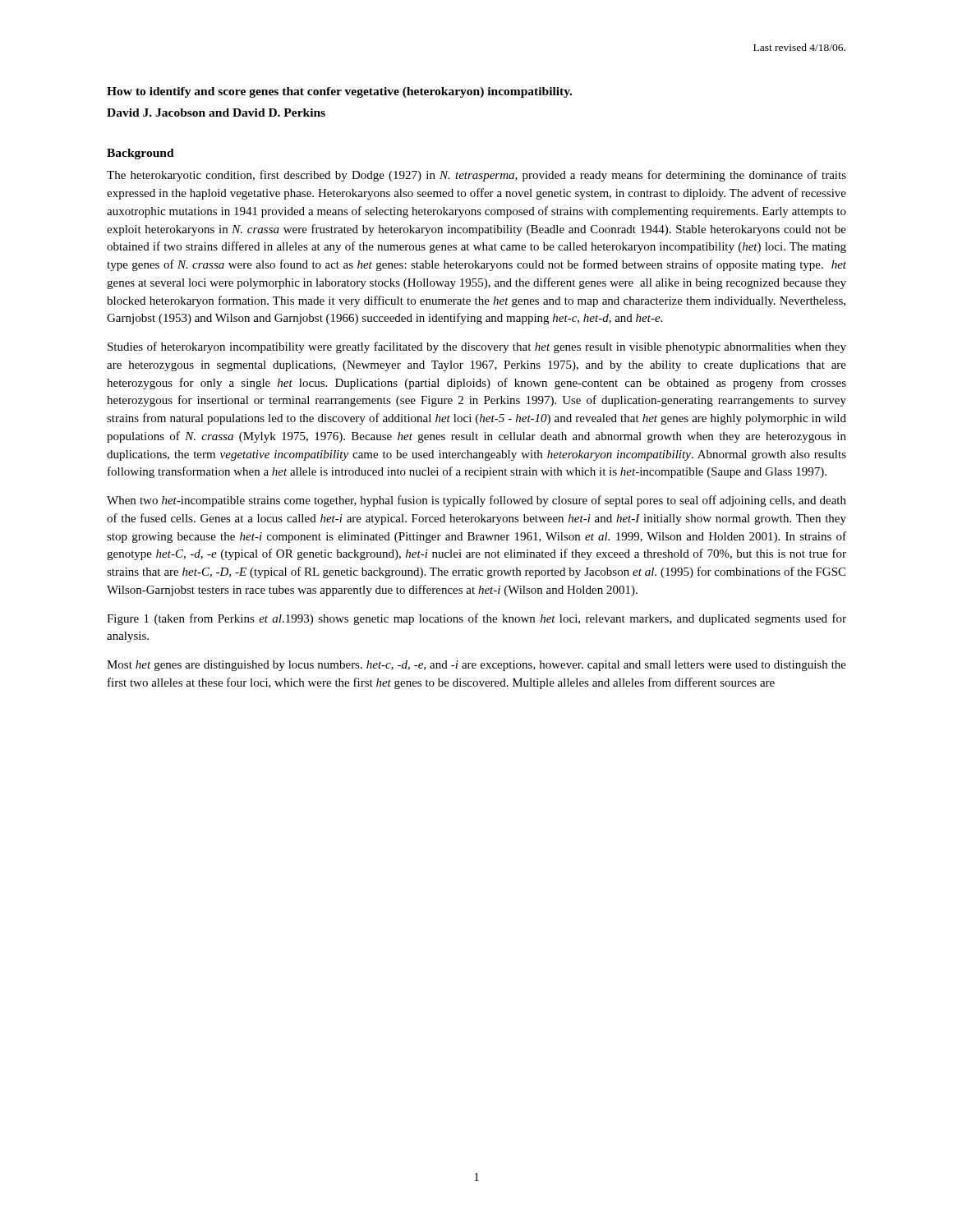Viewport: 953px width, 1232px height.
Task: Select the passage starting "When two het-incompatible strains come together, hyphal fusion"
Action: point(476,545)
